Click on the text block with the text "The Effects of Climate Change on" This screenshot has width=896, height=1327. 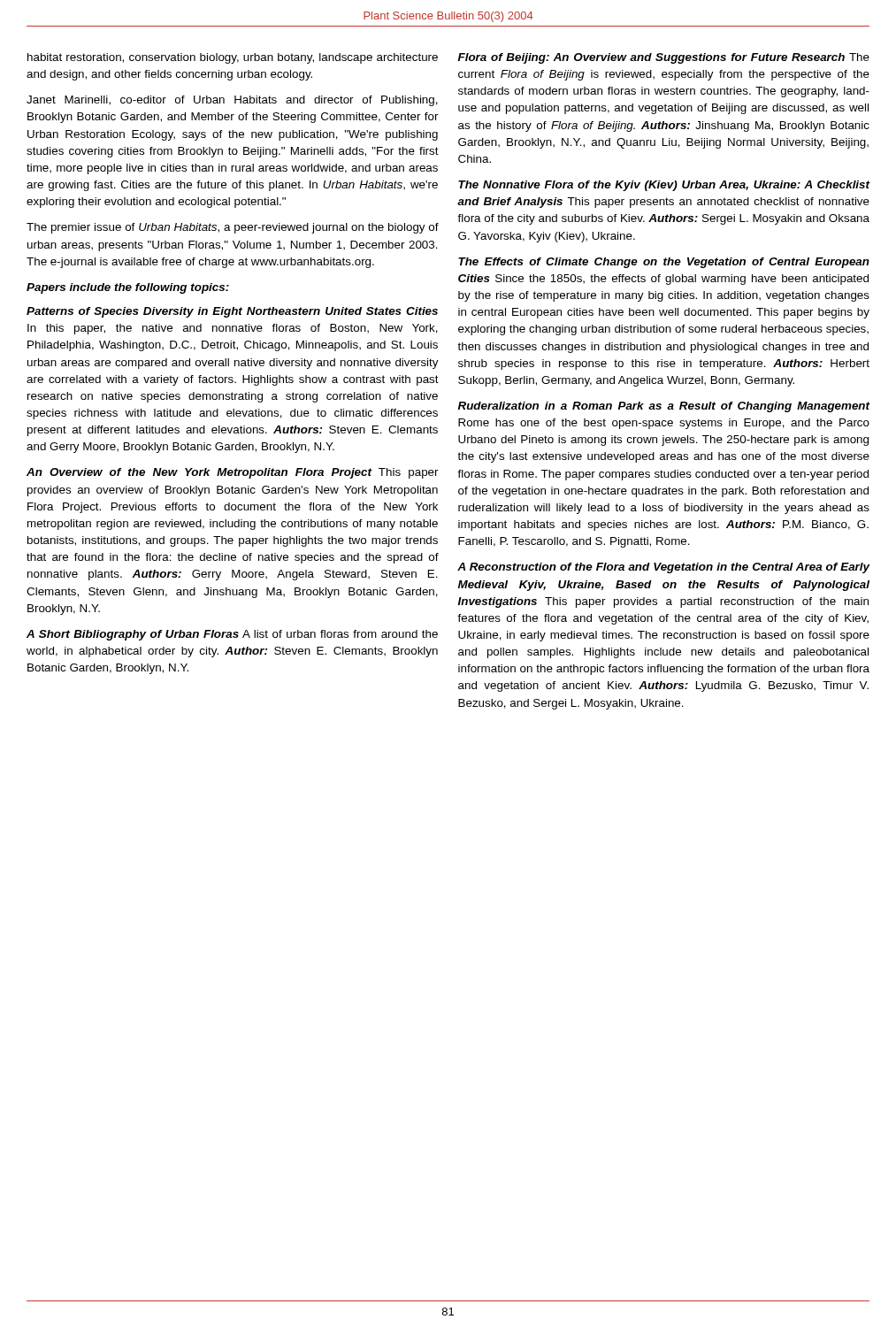coord(664,321)
